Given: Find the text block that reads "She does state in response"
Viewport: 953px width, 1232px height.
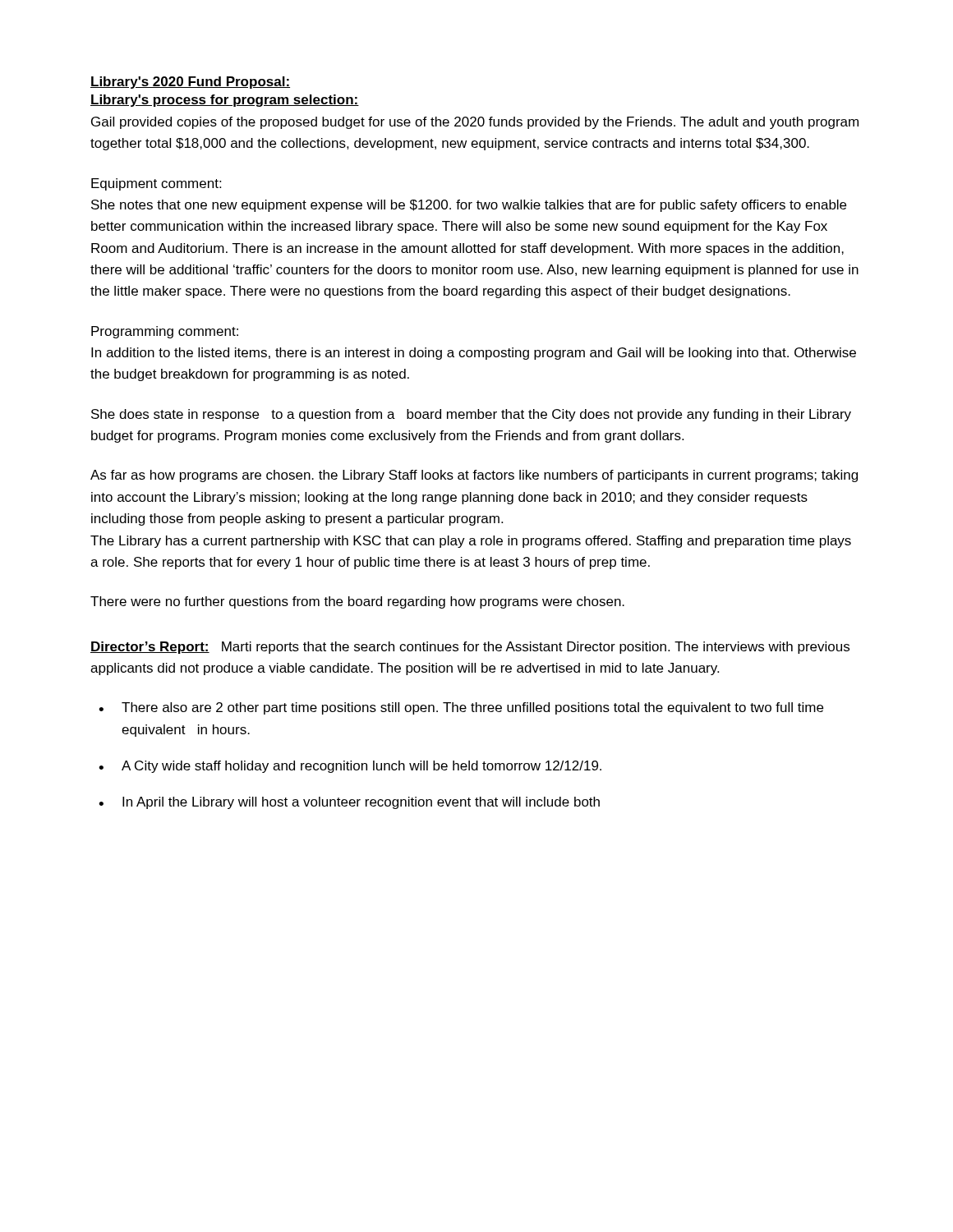Looking at the screenshot, I should [x=471, y=425].
